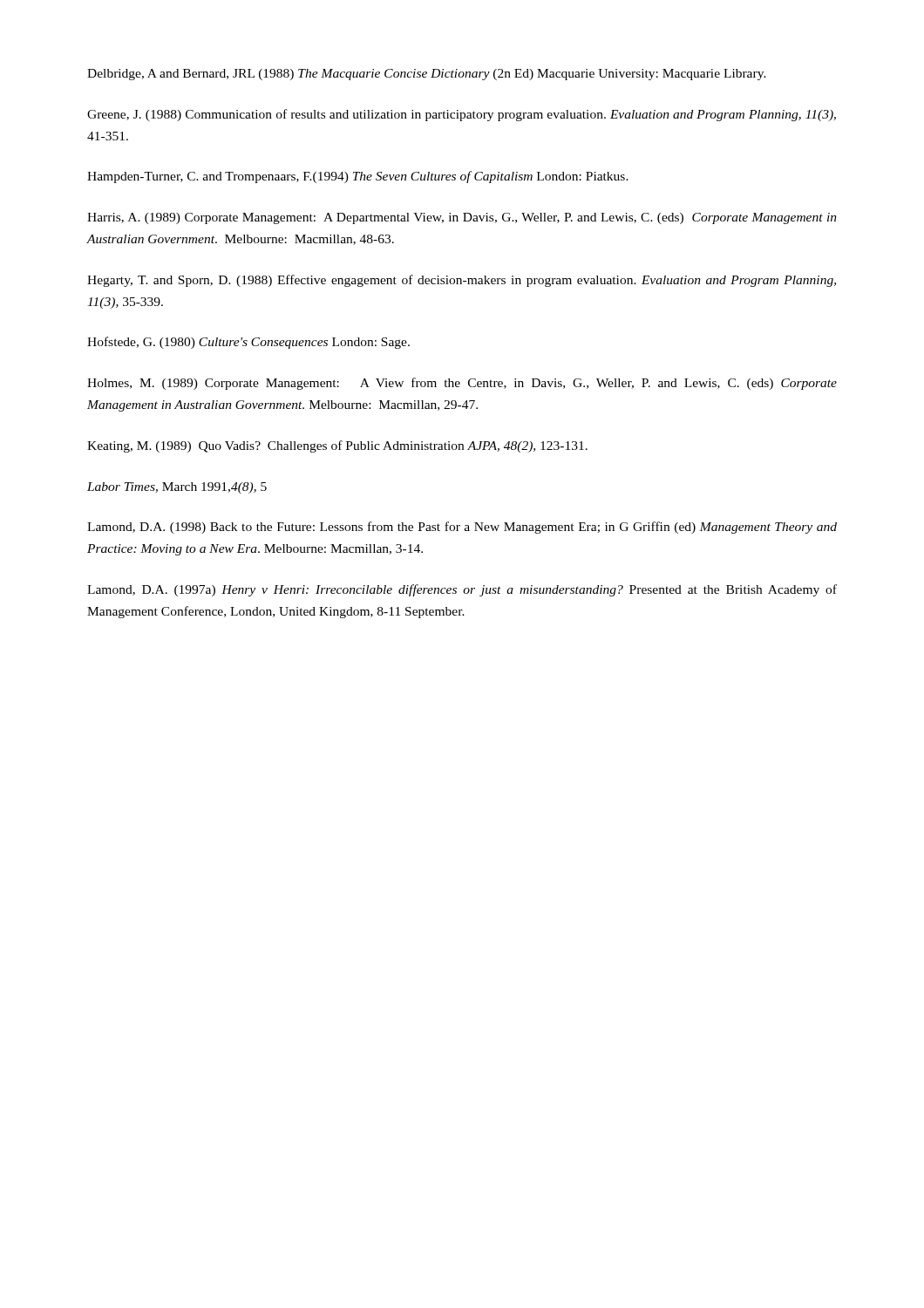Find the text block that reads "Lamond, D.A. (1998) Back to the Future:"
The image size is (924, 1308).
click(462, 537)
